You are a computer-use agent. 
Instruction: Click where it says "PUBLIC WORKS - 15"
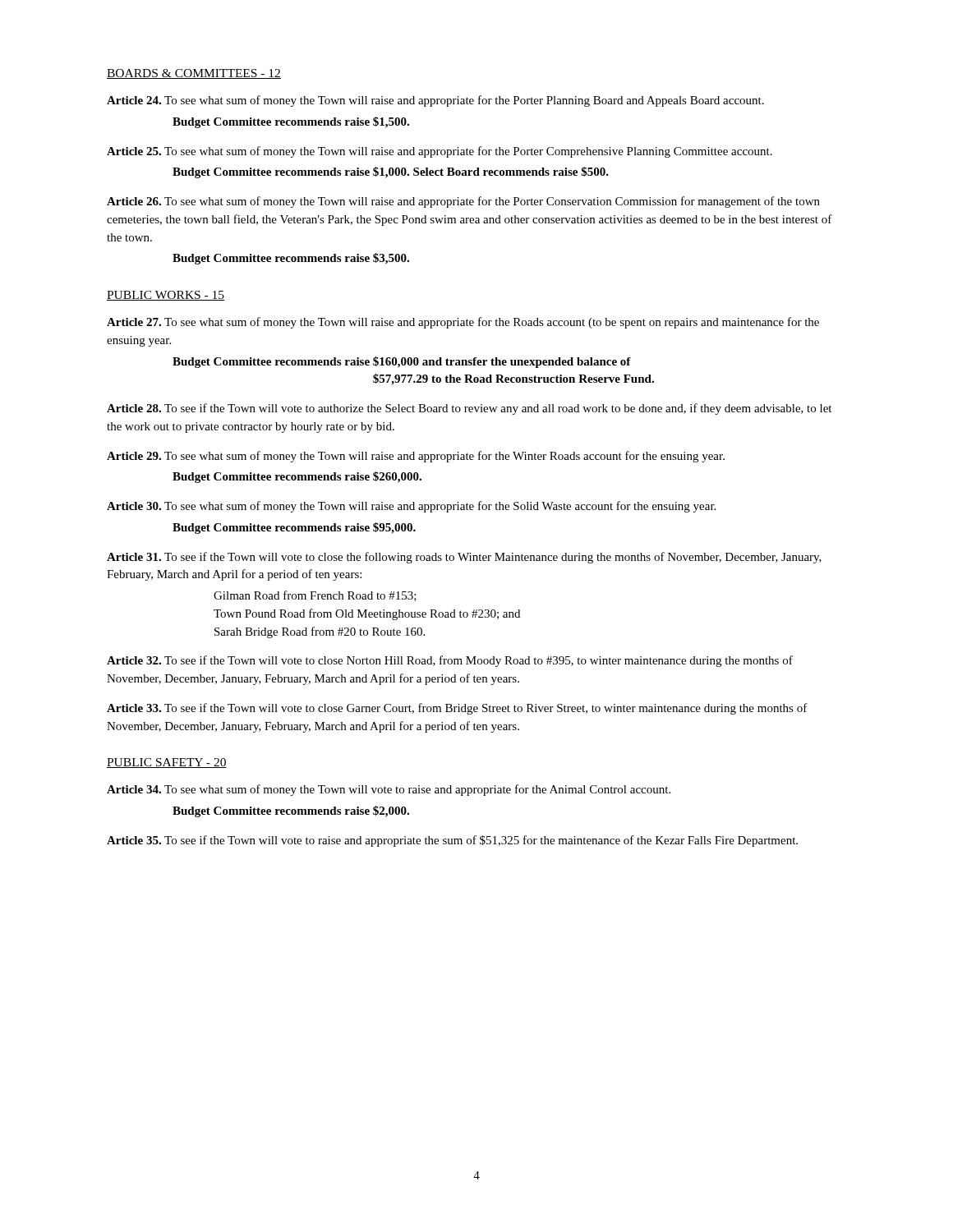[x=166, y=294]
